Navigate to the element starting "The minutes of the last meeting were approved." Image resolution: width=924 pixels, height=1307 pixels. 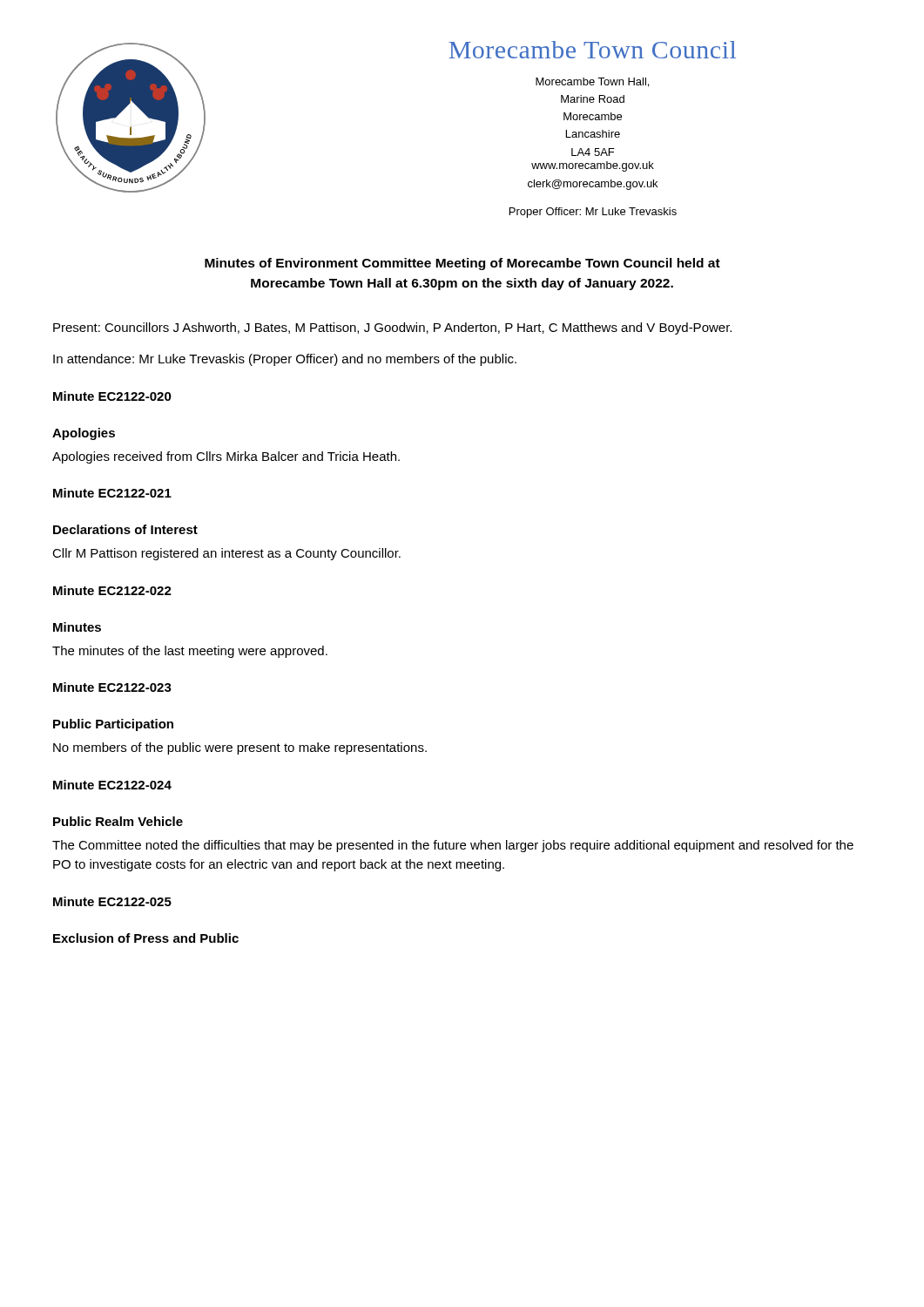coord(190,650)
